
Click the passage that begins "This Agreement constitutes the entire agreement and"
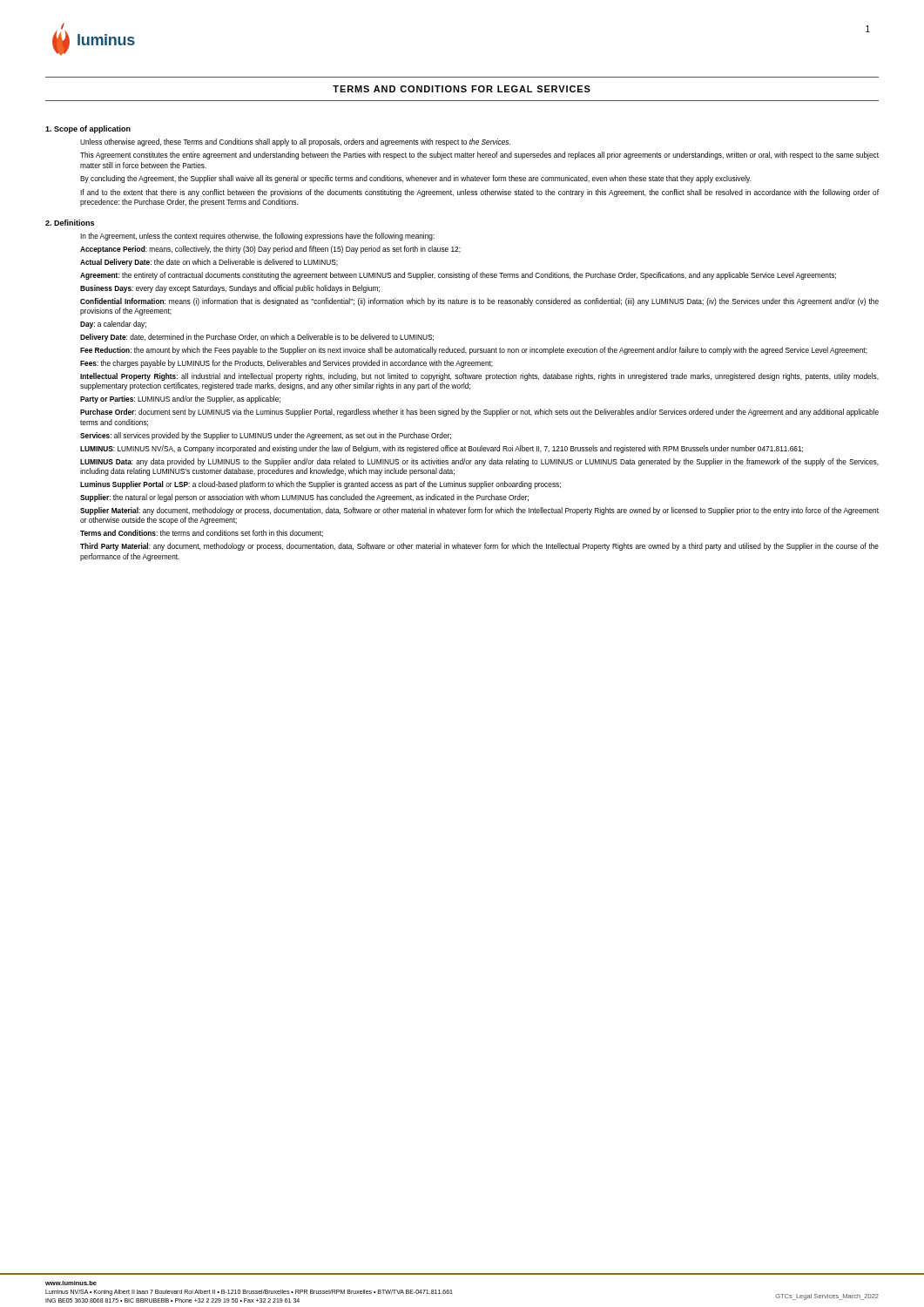479,160
